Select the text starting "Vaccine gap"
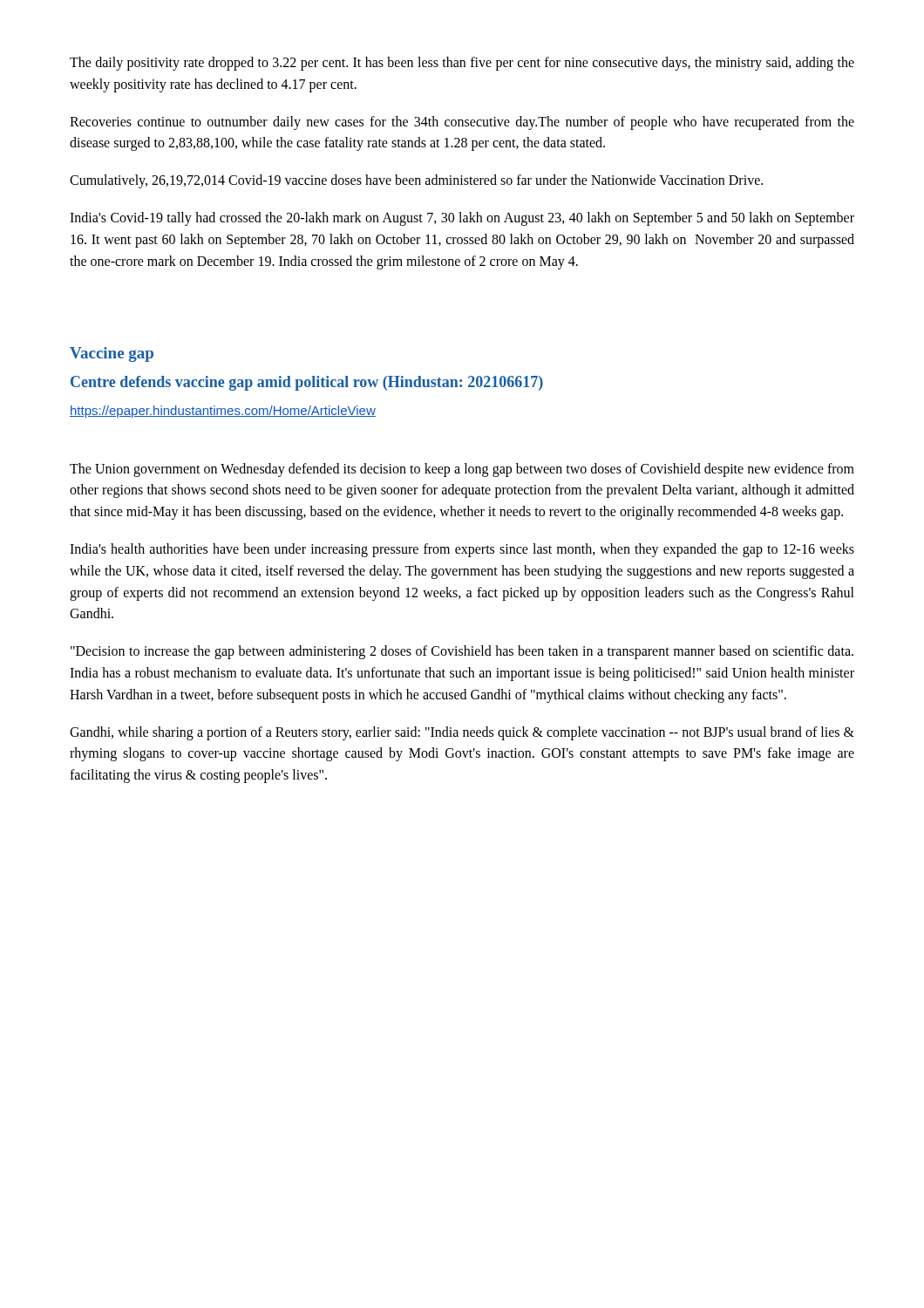Viewport: 924px width, 1308px height. (x=112, y=353)
